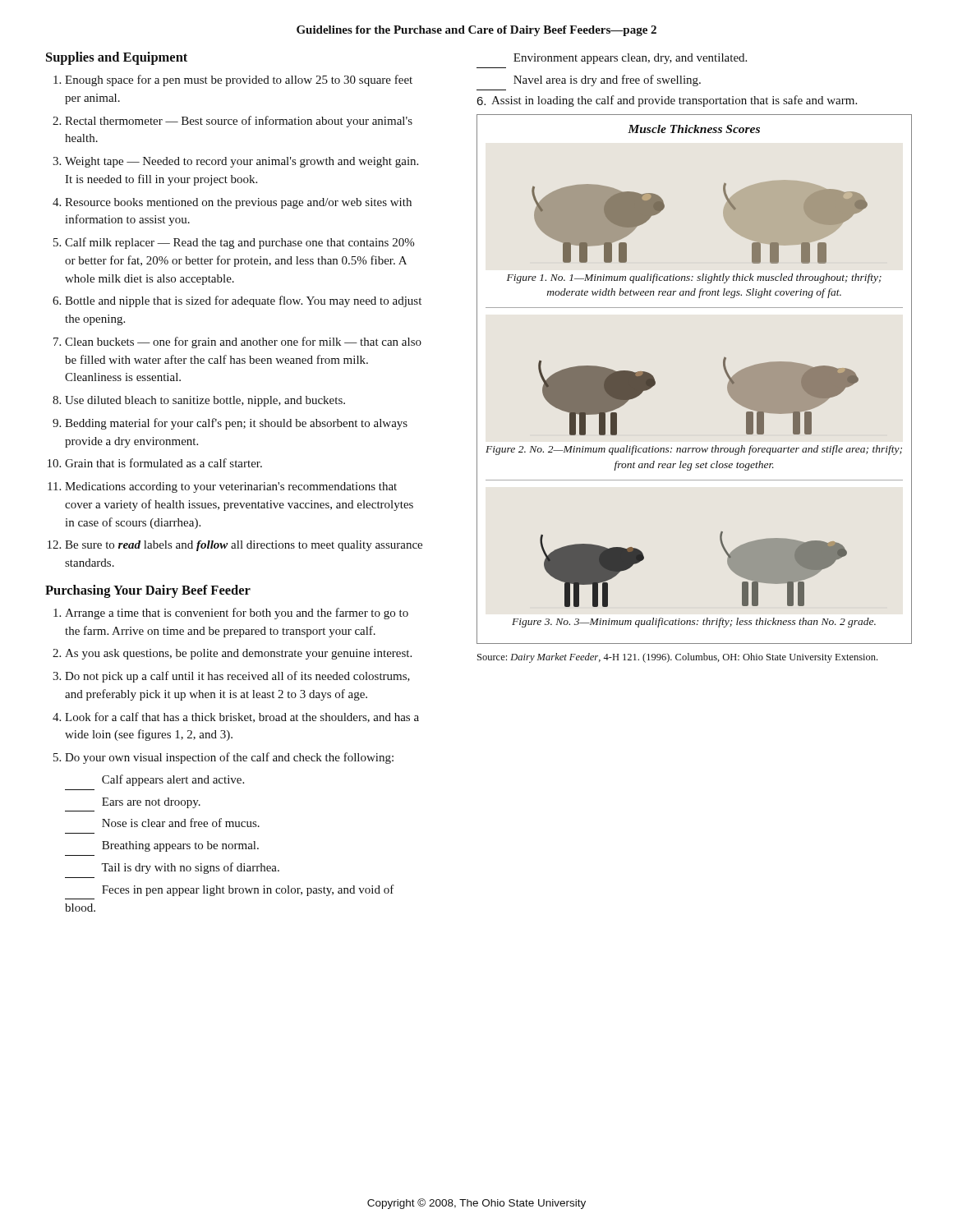
Task: Select the text block starting "Be sure to"
Action: 244,554
